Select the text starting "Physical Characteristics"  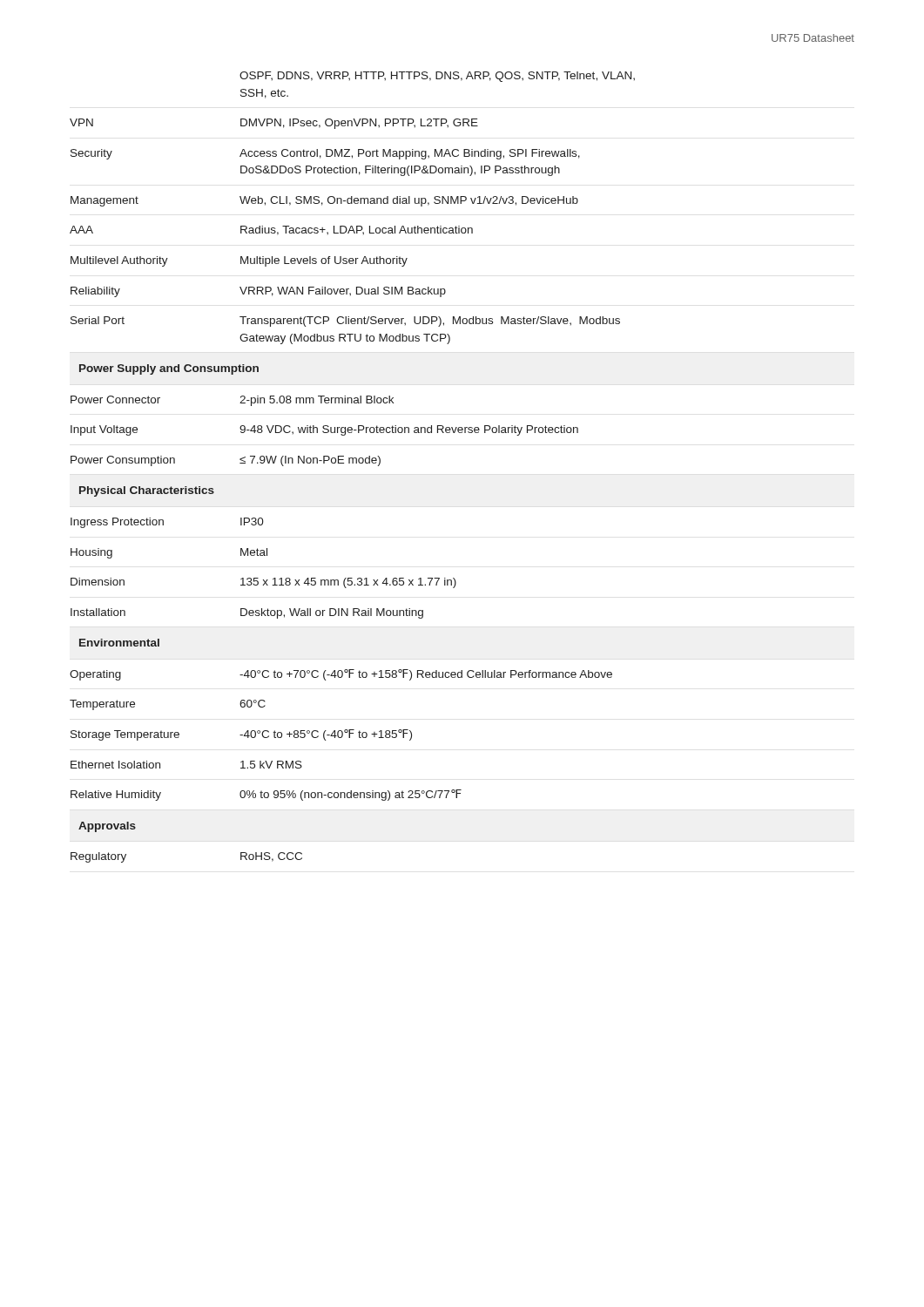[x=146, y=491]
